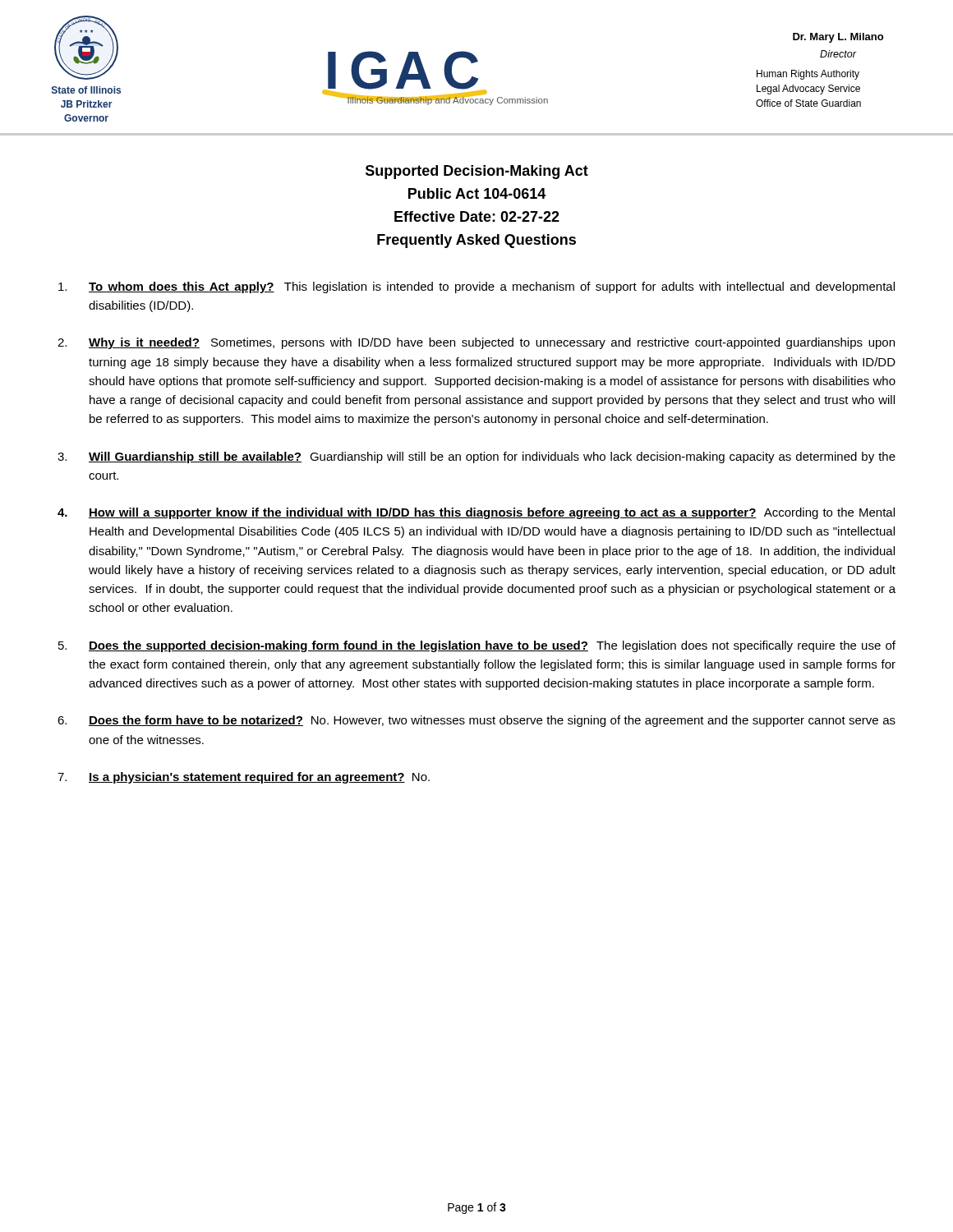Click the passage that begins "2. Why is it needed? Sometimes, persons"
The image size is (953, 1232).
point(476,381)
